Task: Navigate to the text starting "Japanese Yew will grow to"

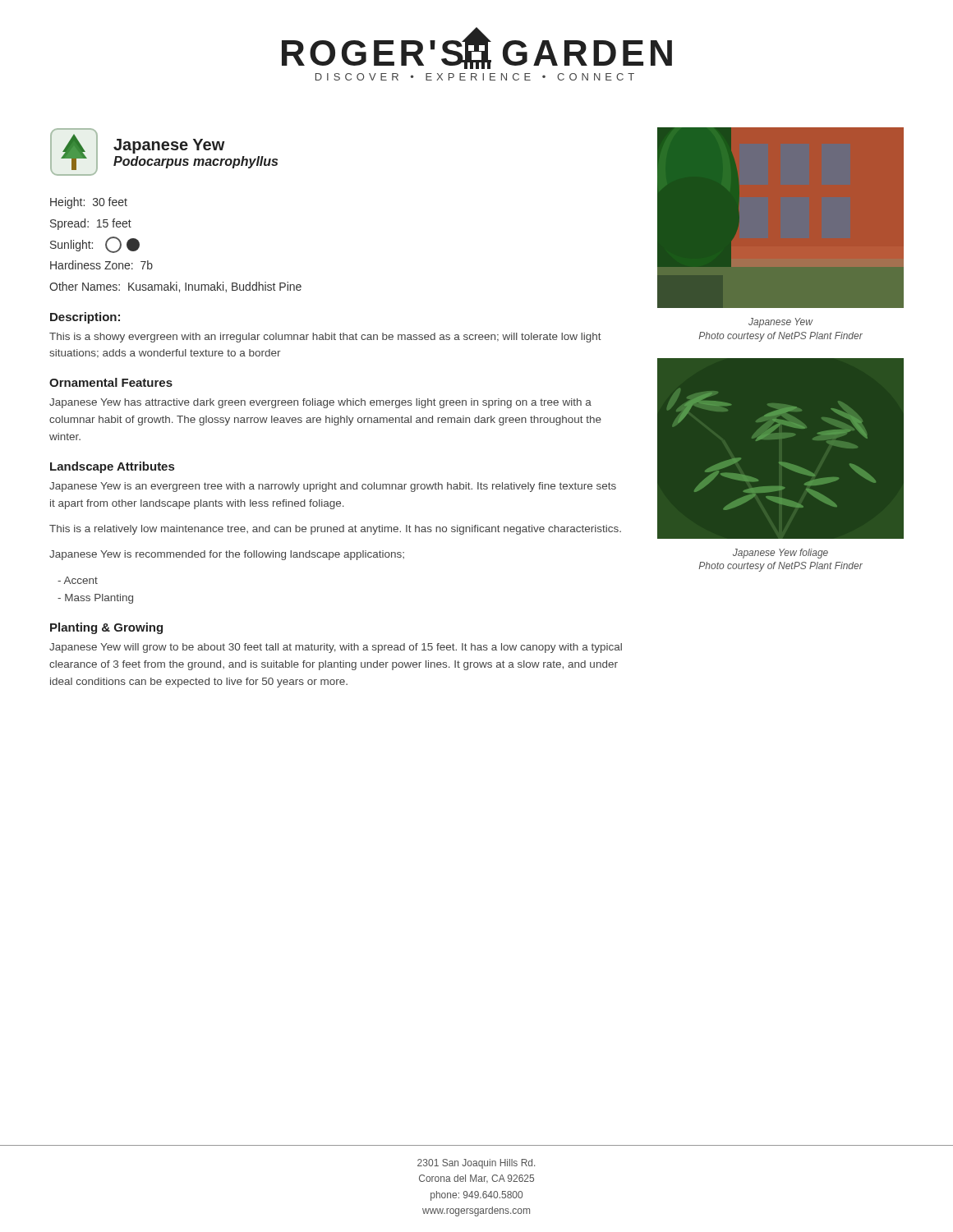Action: (x=336, y=664)
